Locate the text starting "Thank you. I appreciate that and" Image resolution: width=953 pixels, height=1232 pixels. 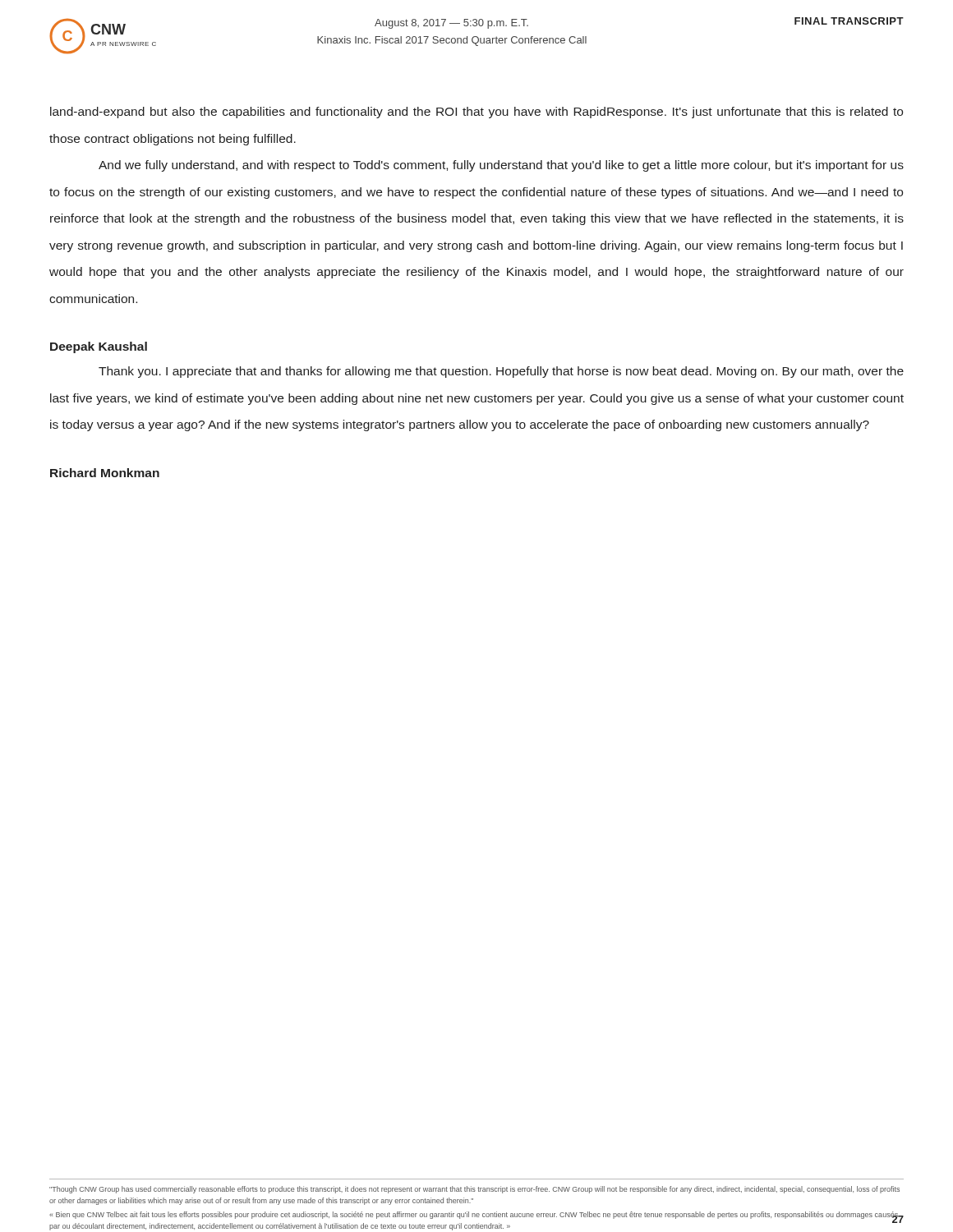click(476, 398)
